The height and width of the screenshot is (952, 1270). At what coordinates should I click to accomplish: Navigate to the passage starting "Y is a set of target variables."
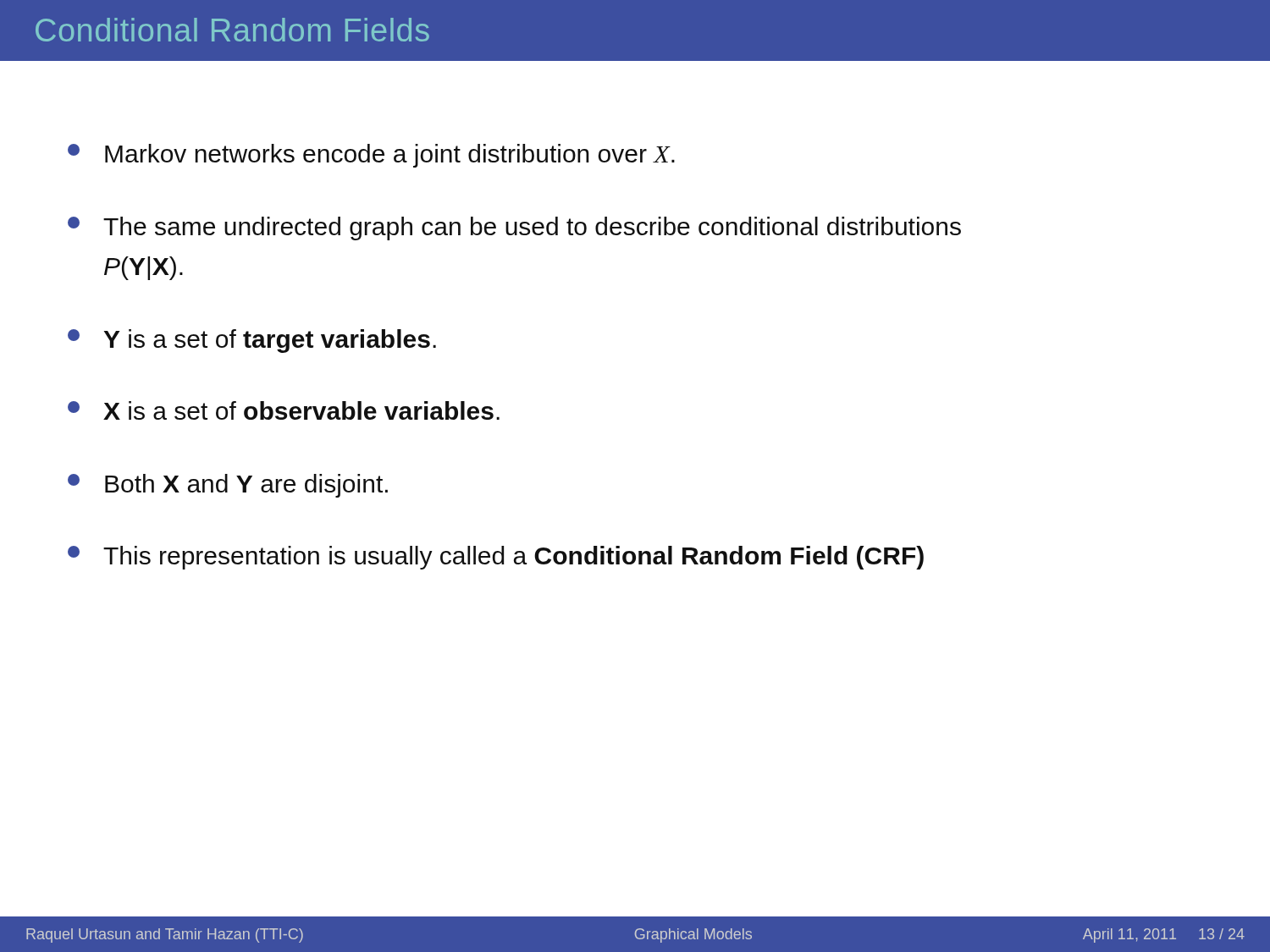pos(252,341)
